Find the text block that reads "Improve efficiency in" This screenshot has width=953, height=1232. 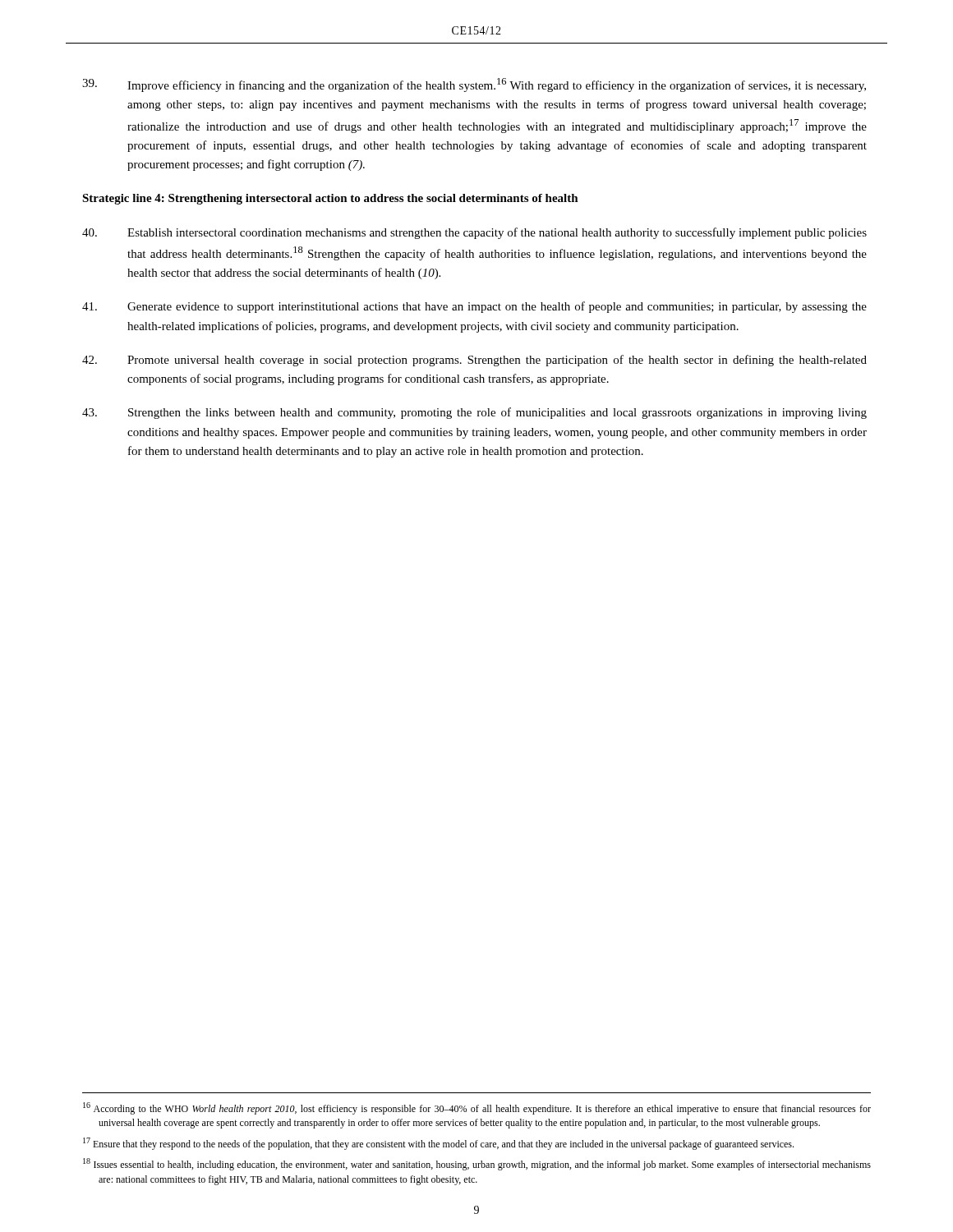[474, 124]
